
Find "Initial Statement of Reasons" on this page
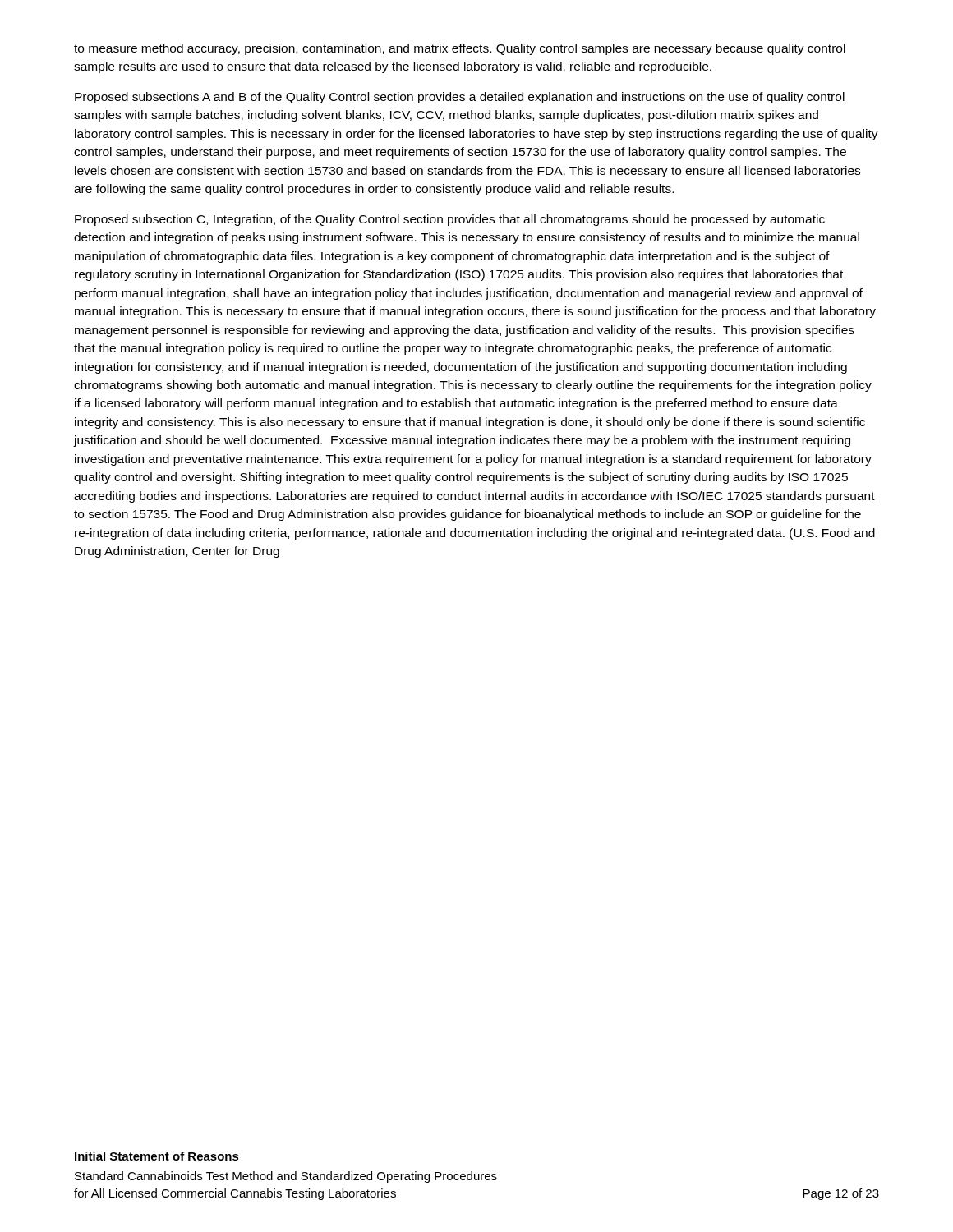tap(156, 1156)
